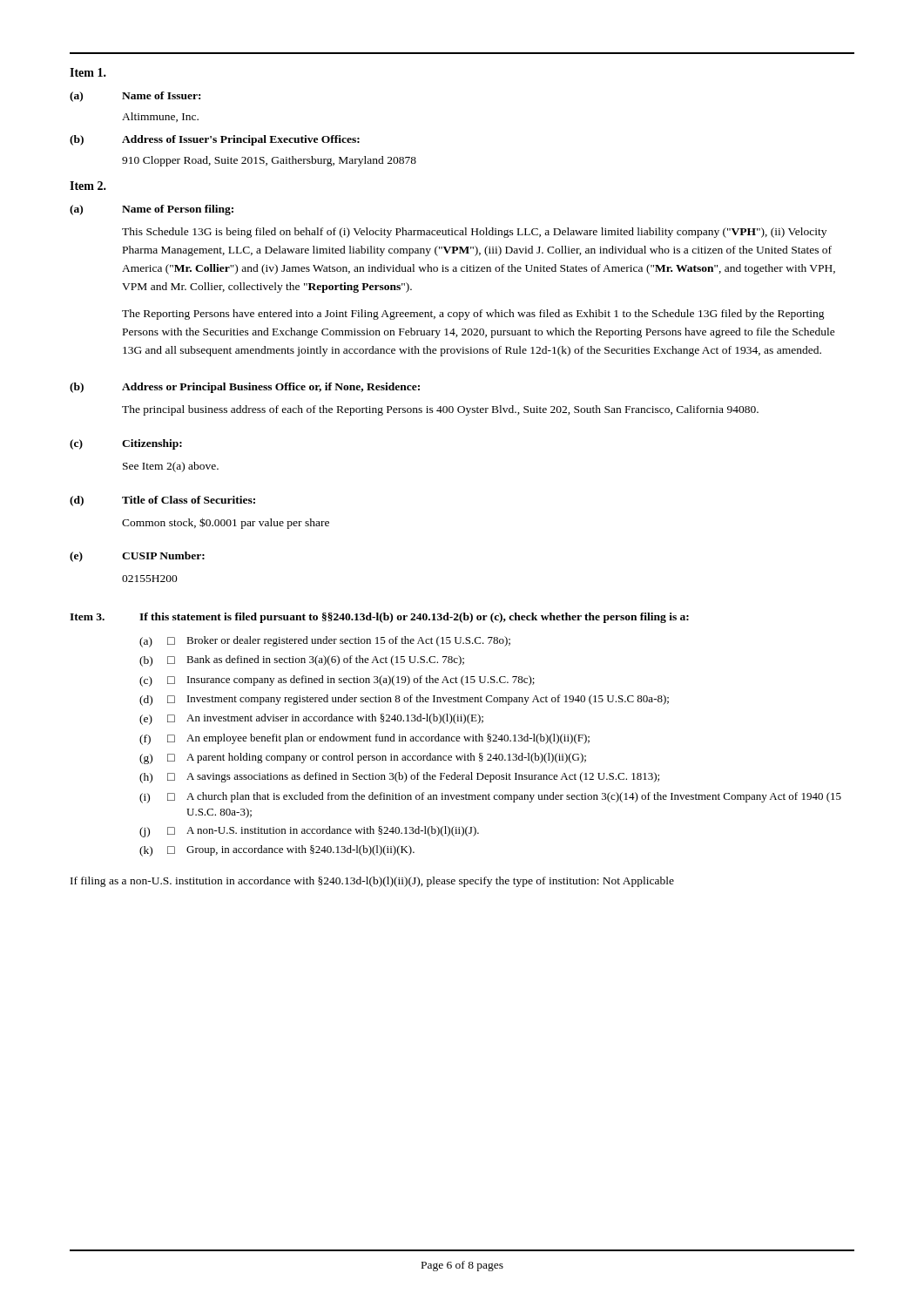Select the passage starting "(b) □ Bank as defined in"
Viewport: 924px width, 1307px height.
click(x=302, y=661)
